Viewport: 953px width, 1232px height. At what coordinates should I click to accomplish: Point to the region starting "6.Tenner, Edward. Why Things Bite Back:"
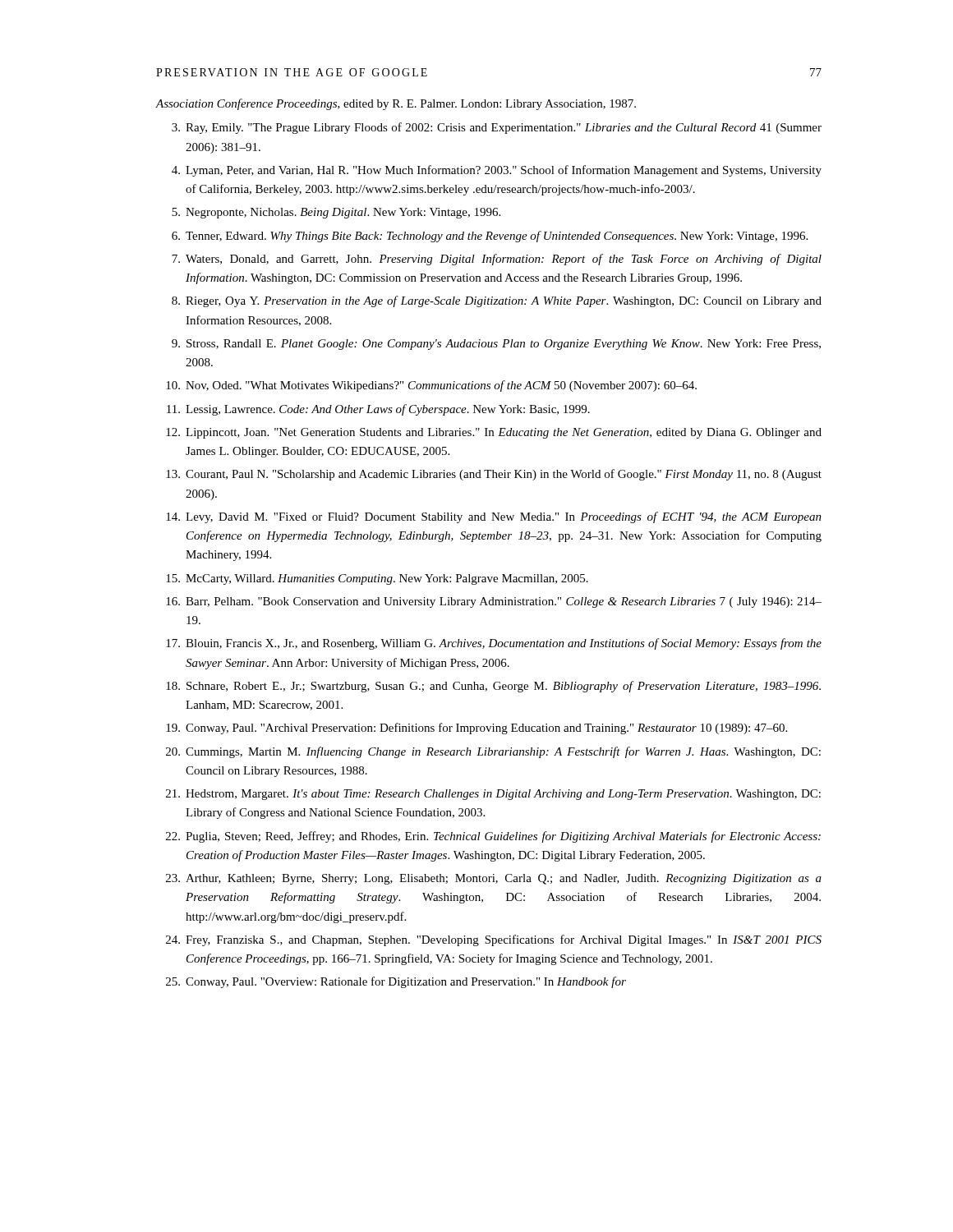point(489,236)
